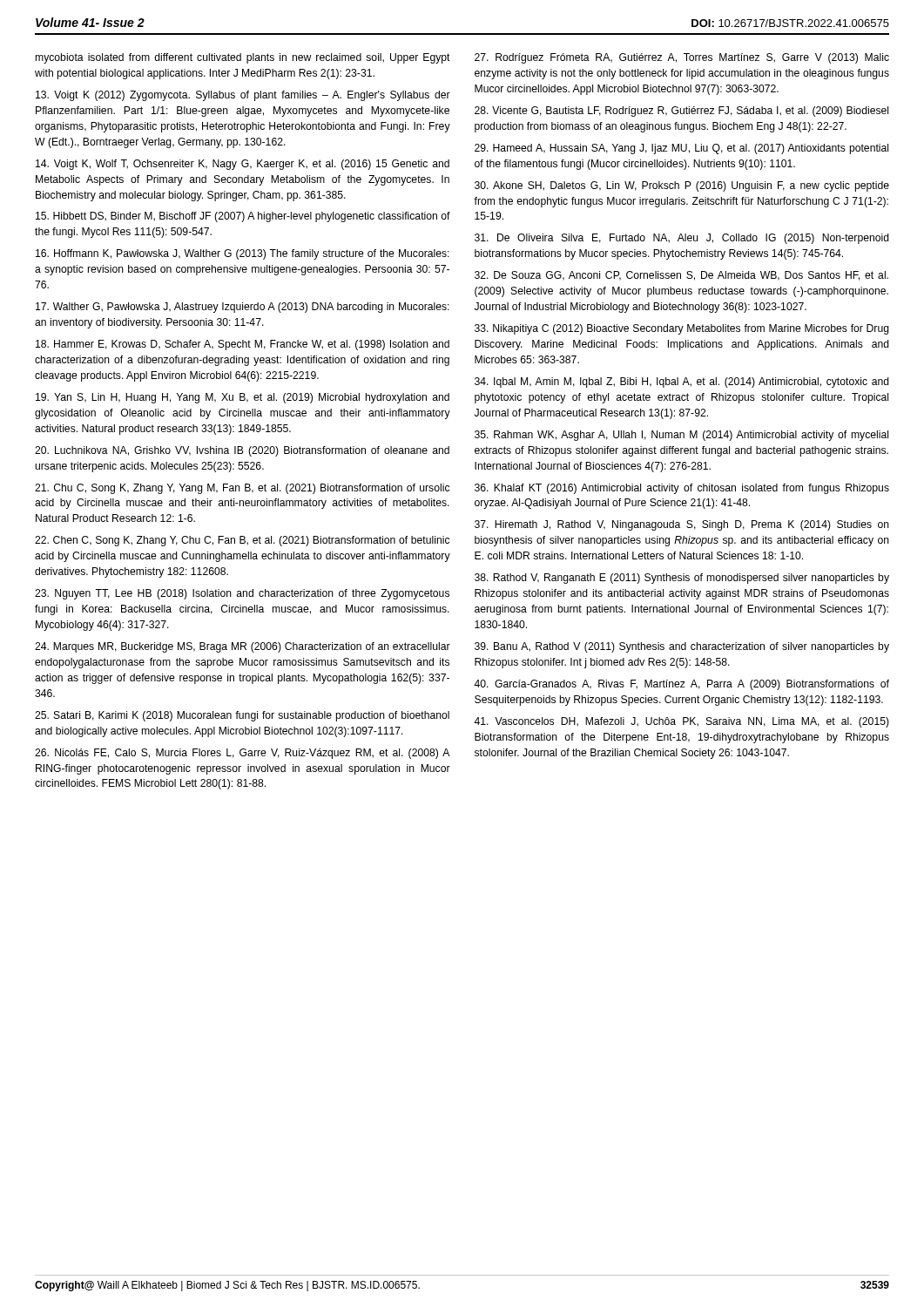Find the text block that says "mycobiota isolated from"
The height and width of the screenshot is (1307, 924).
[242, 65]
